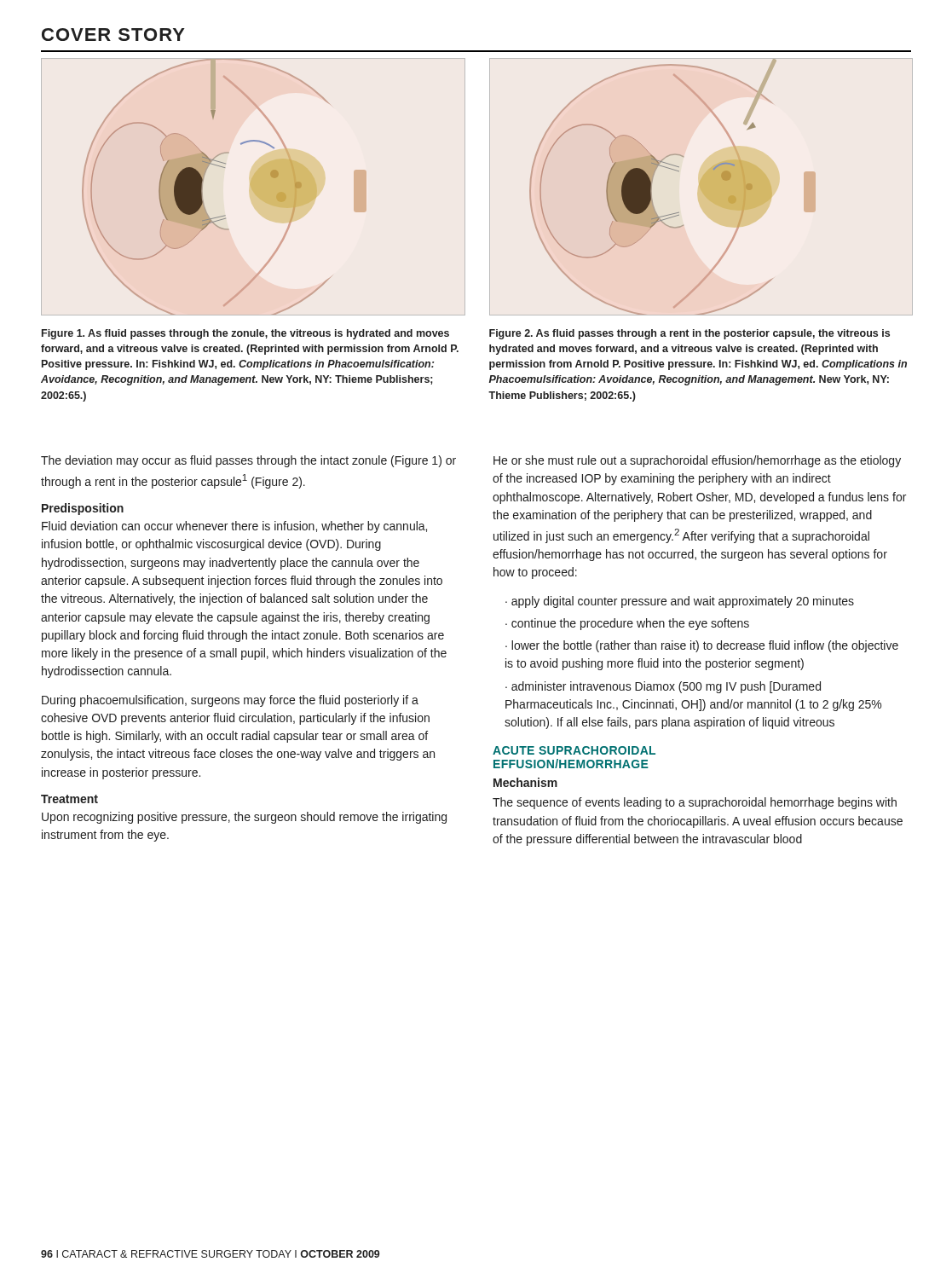Find the list item with the text "· lower the bottle (rather"
The image size is (952, 1279).
coord(702,655)
